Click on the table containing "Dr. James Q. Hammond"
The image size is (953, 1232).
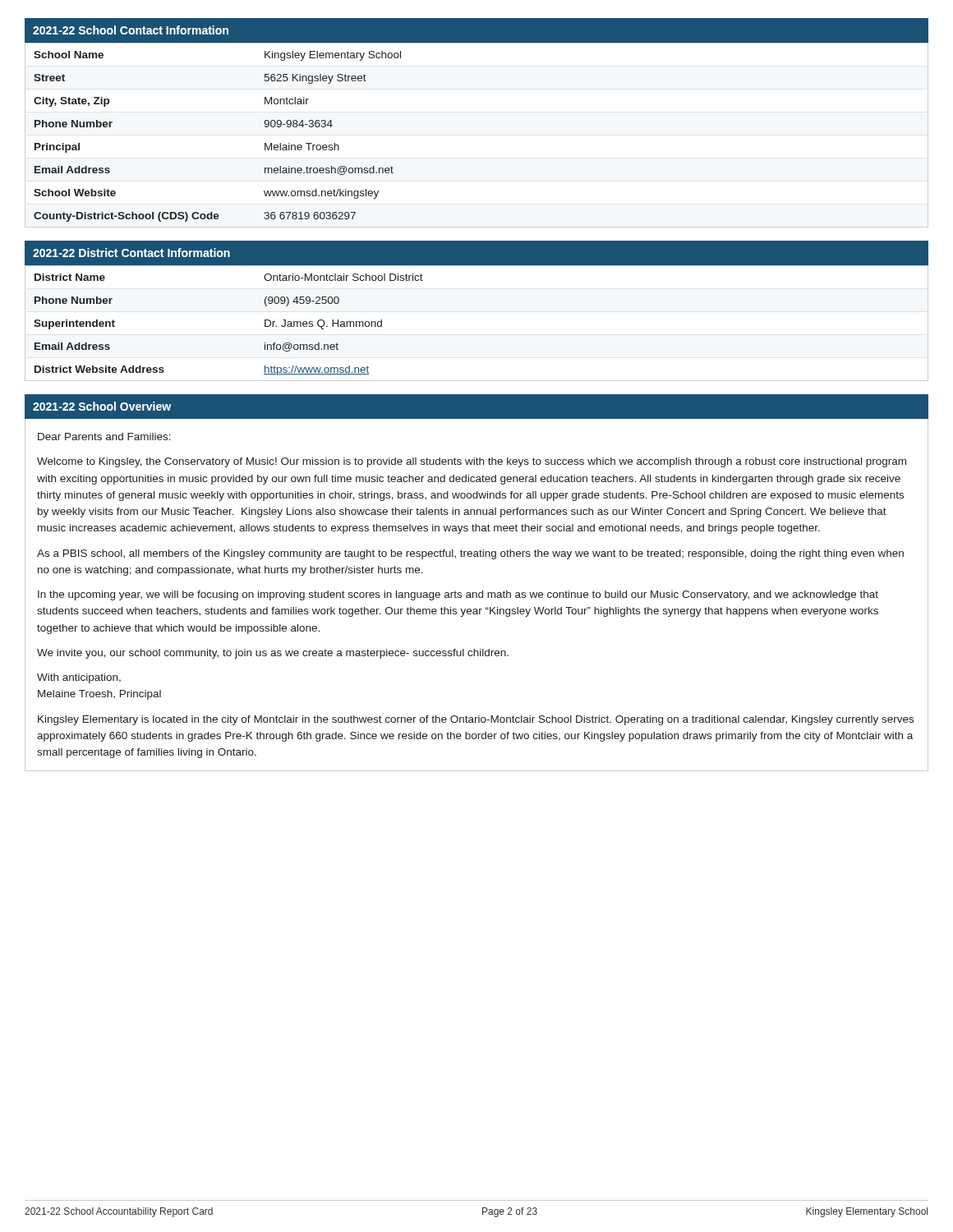pos(476,323)
